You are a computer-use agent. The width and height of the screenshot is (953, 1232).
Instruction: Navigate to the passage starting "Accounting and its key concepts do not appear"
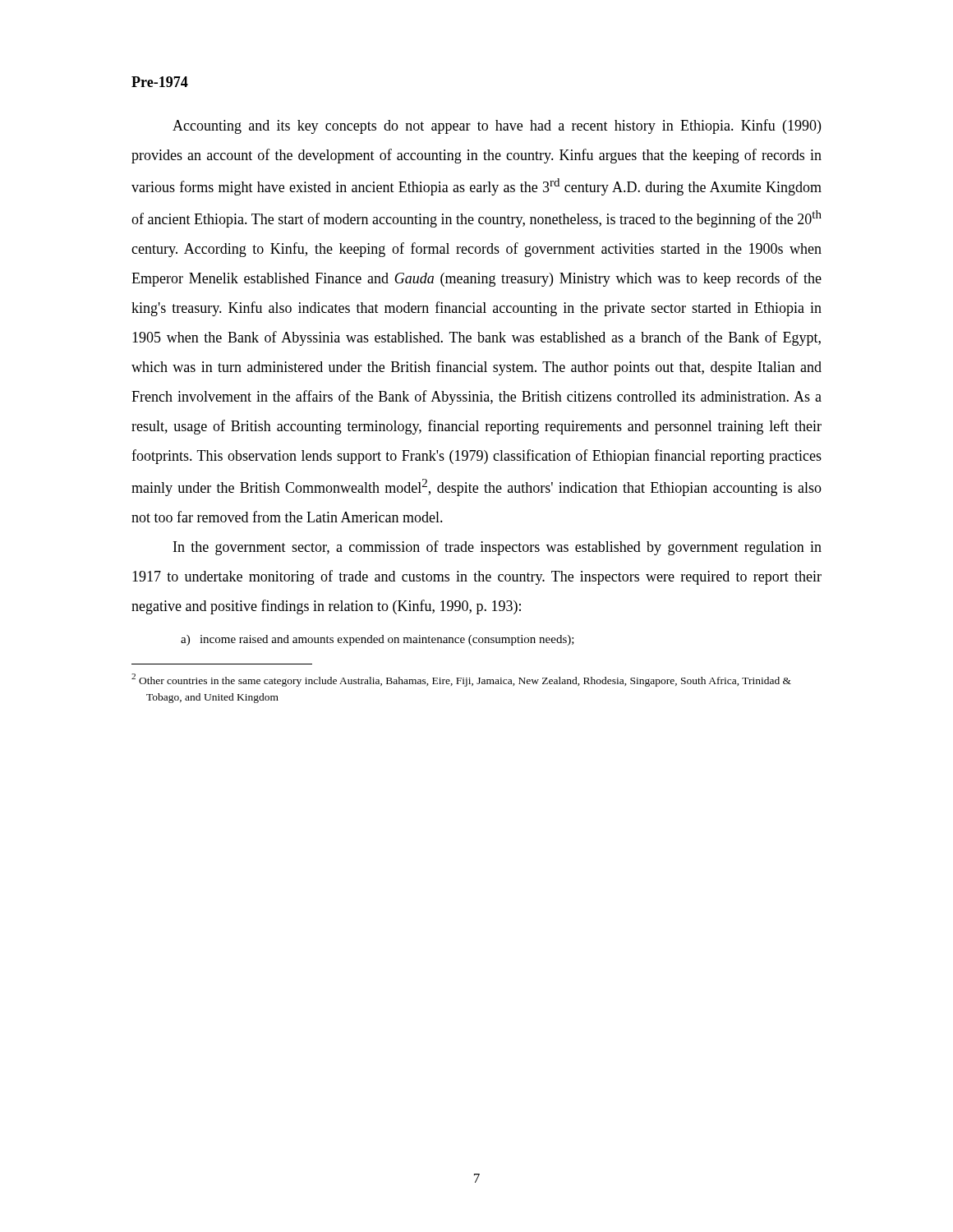(476, 322)
